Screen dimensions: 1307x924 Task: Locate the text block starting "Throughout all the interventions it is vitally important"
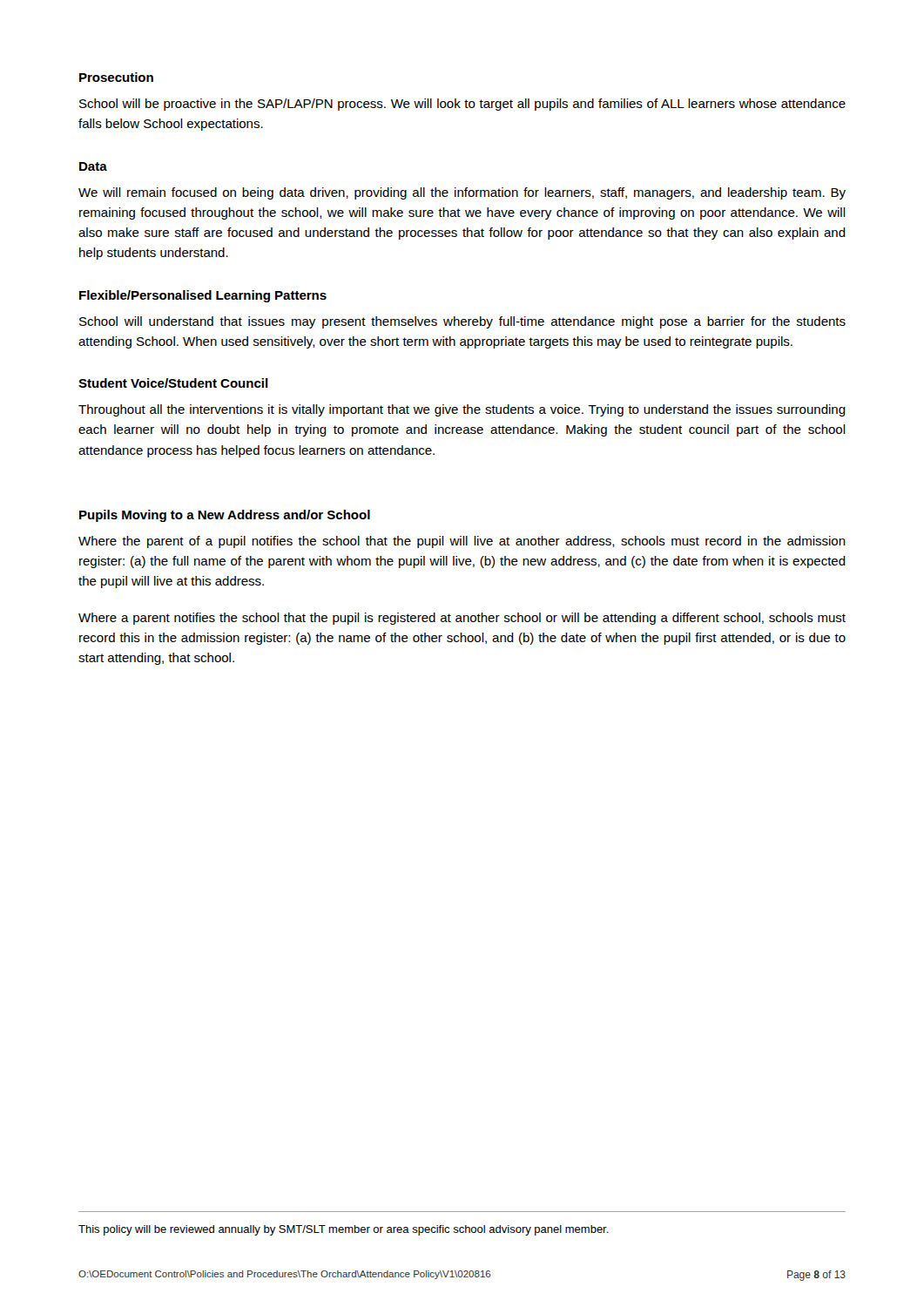pos(462,429)
